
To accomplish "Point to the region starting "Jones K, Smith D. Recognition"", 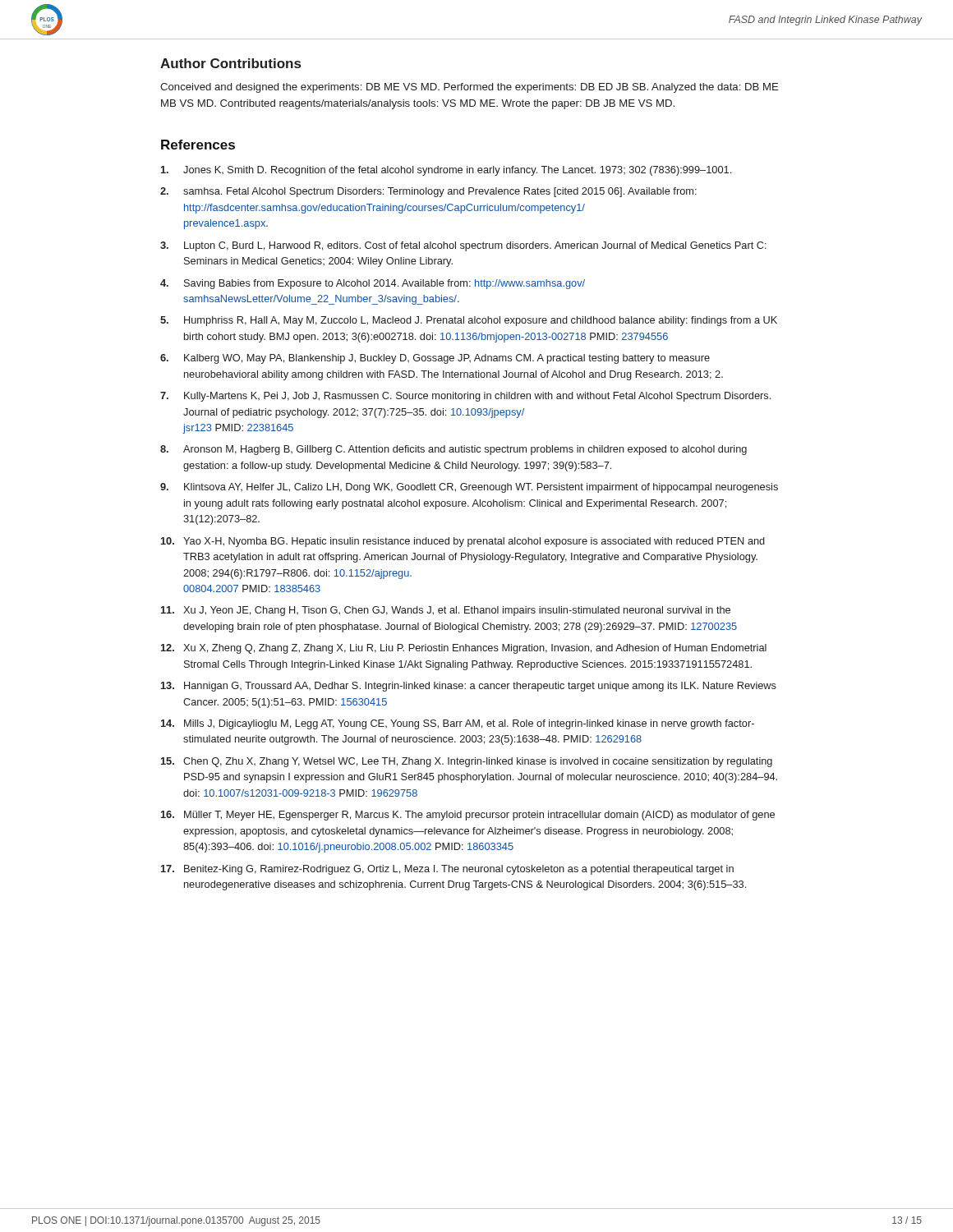I will pos(472,170).
